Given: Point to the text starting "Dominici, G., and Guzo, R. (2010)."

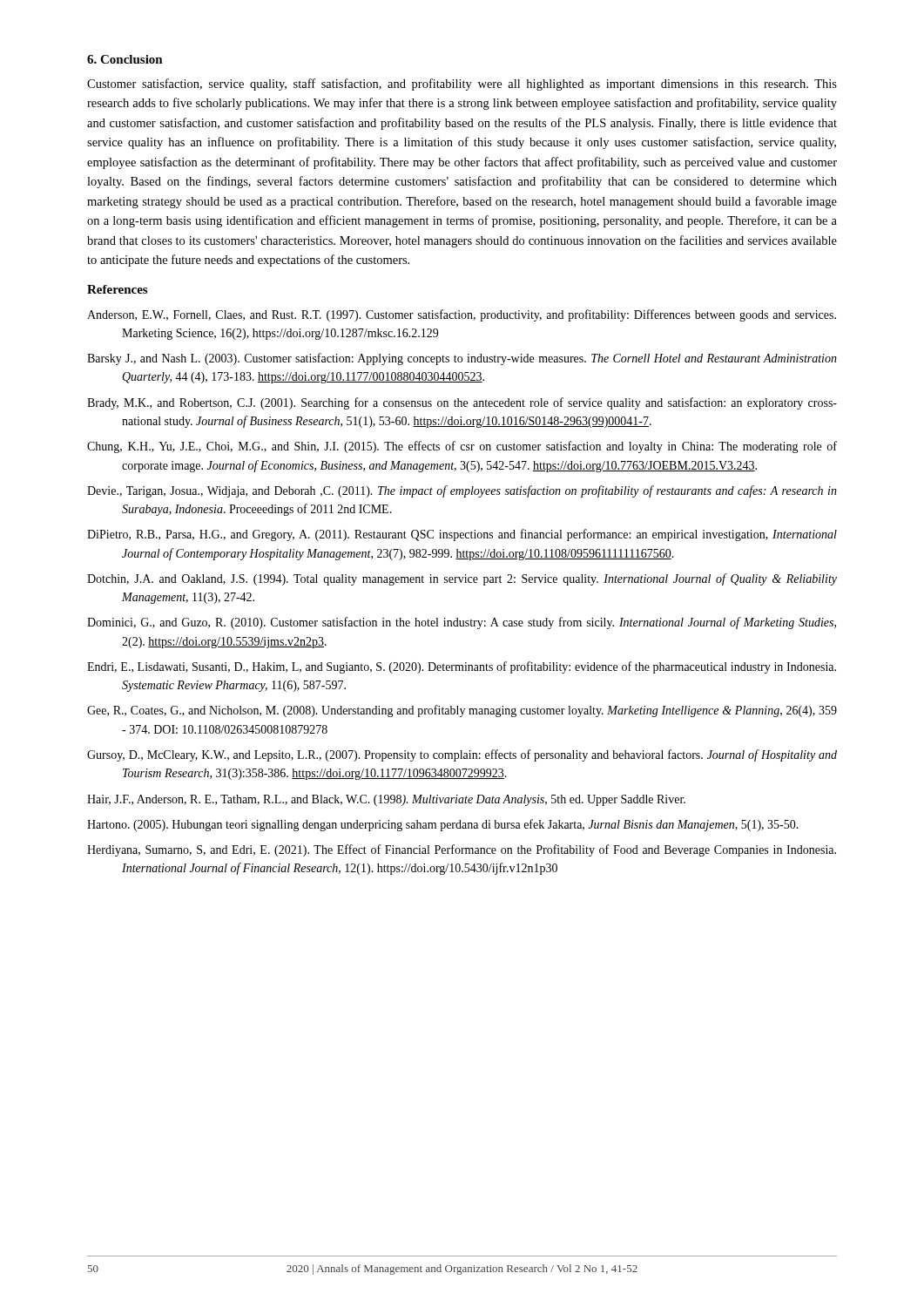Looking at the screenshot, I should click(462, 632).
